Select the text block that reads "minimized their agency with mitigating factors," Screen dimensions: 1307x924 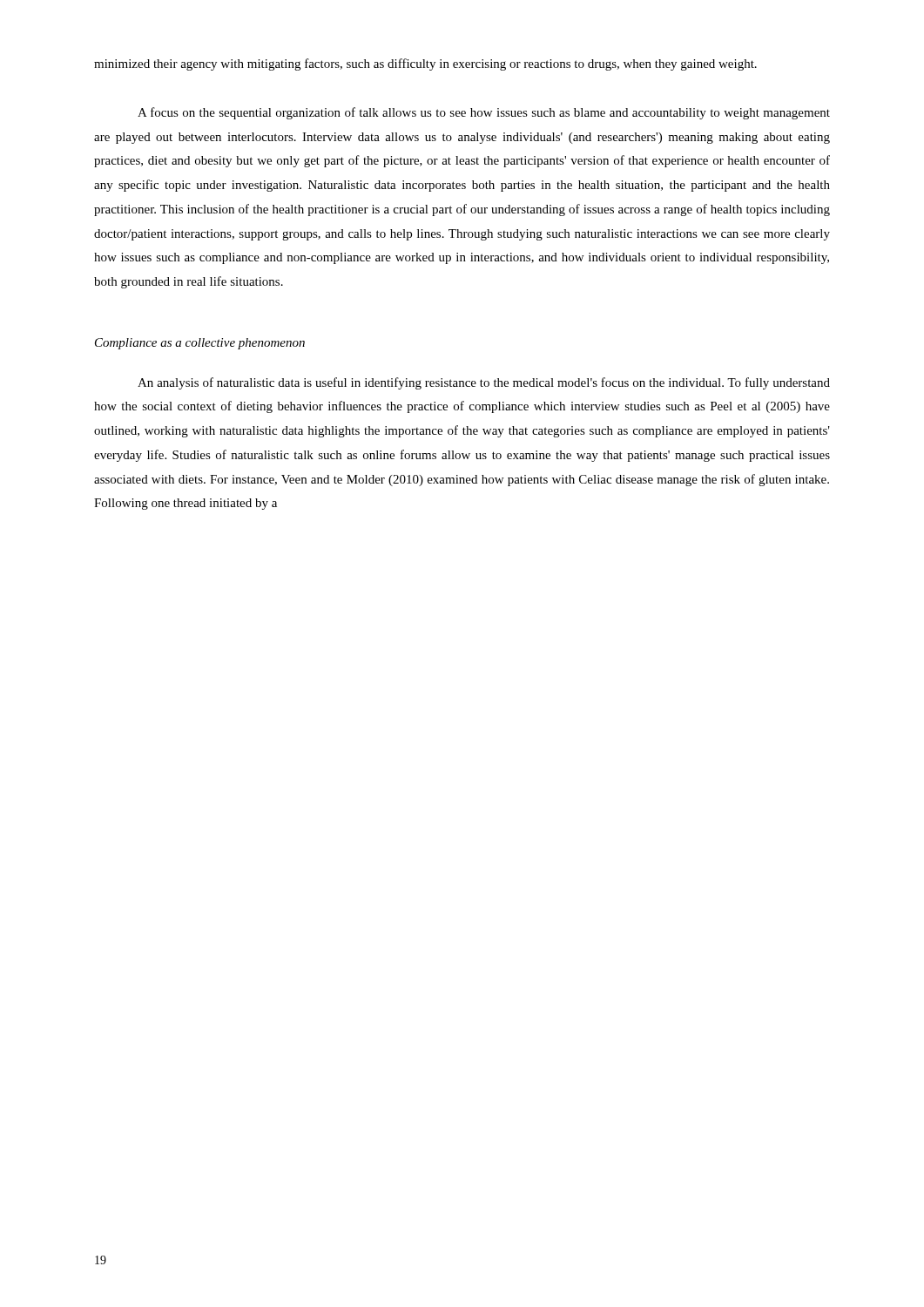[462, 64]
